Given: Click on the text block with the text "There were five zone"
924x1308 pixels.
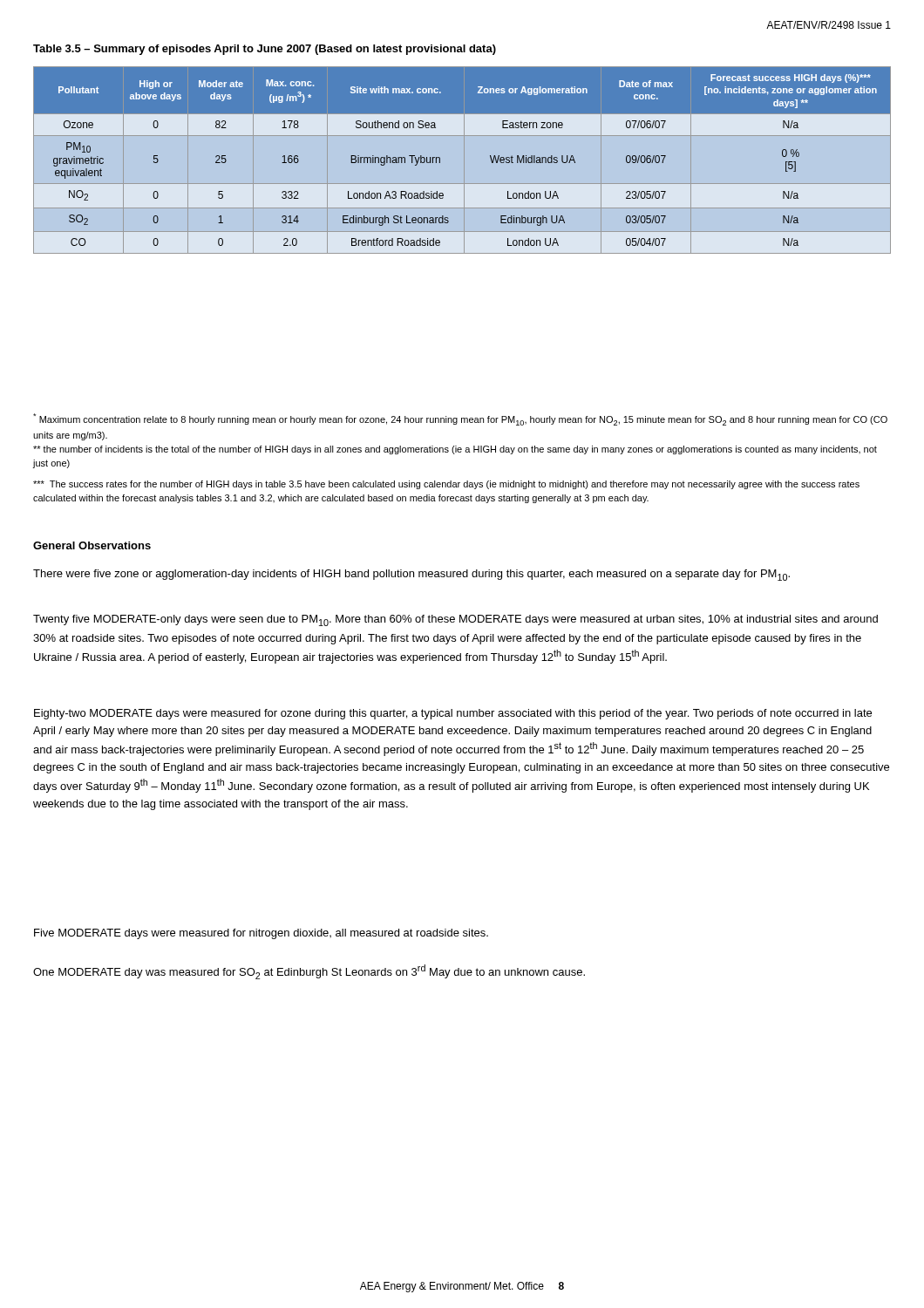Looking at the screenshot, I should [412, 574].
